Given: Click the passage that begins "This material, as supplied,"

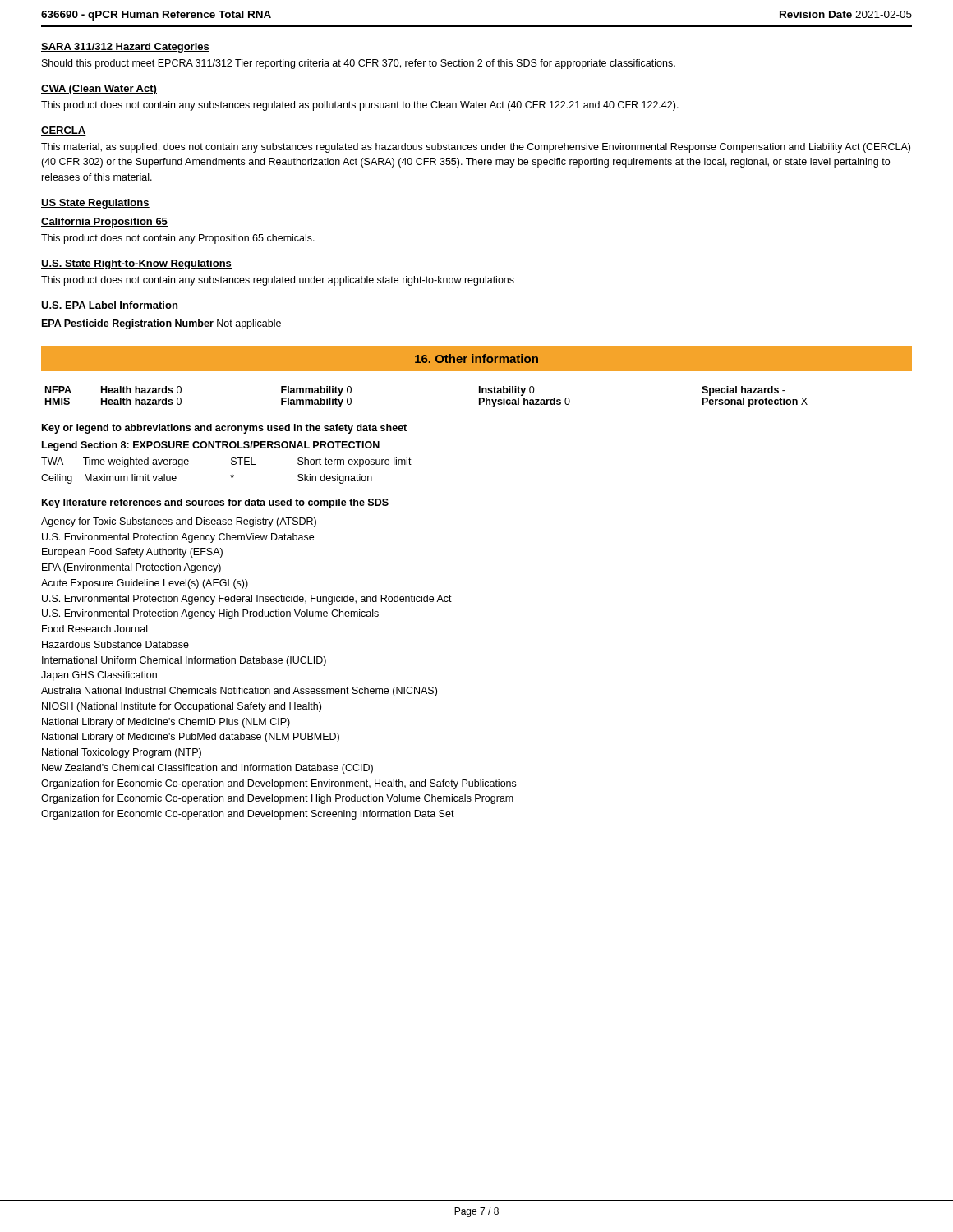Looking at the screenshot, I should coord(476,162).
